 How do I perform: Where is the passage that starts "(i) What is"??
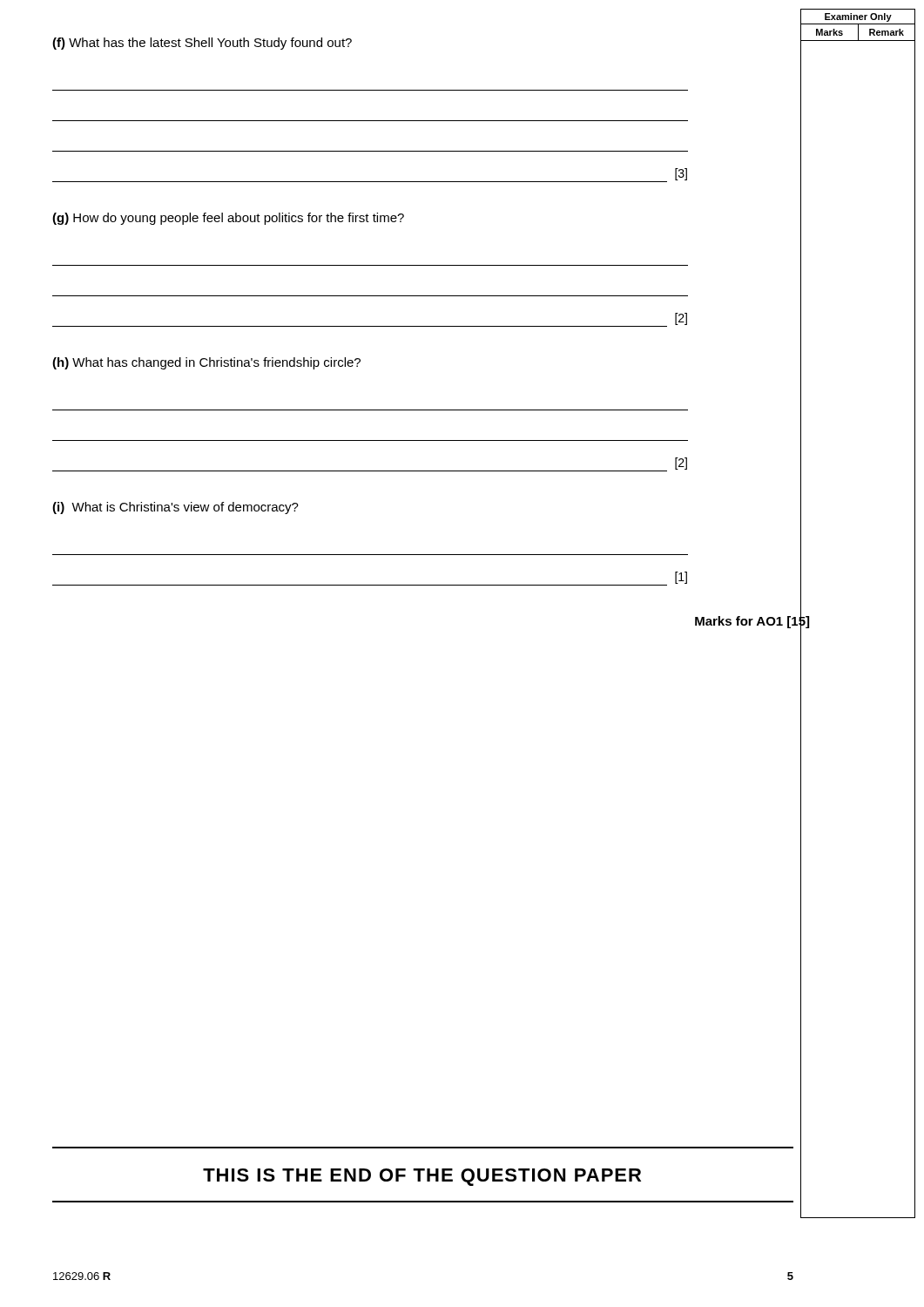(x=175, y=508)
